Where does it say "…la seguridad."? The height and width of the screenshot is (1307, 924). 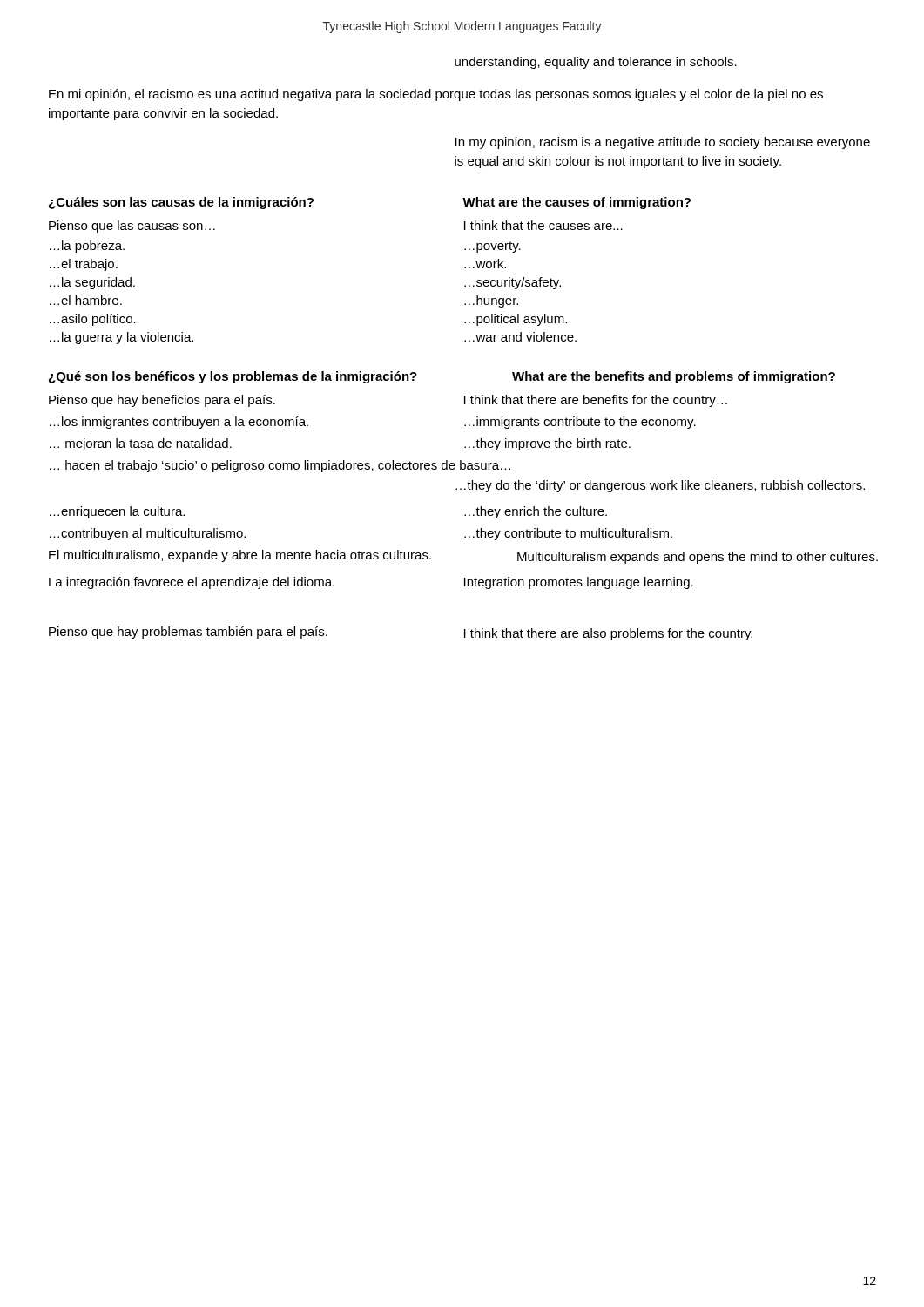pos(92,281)
